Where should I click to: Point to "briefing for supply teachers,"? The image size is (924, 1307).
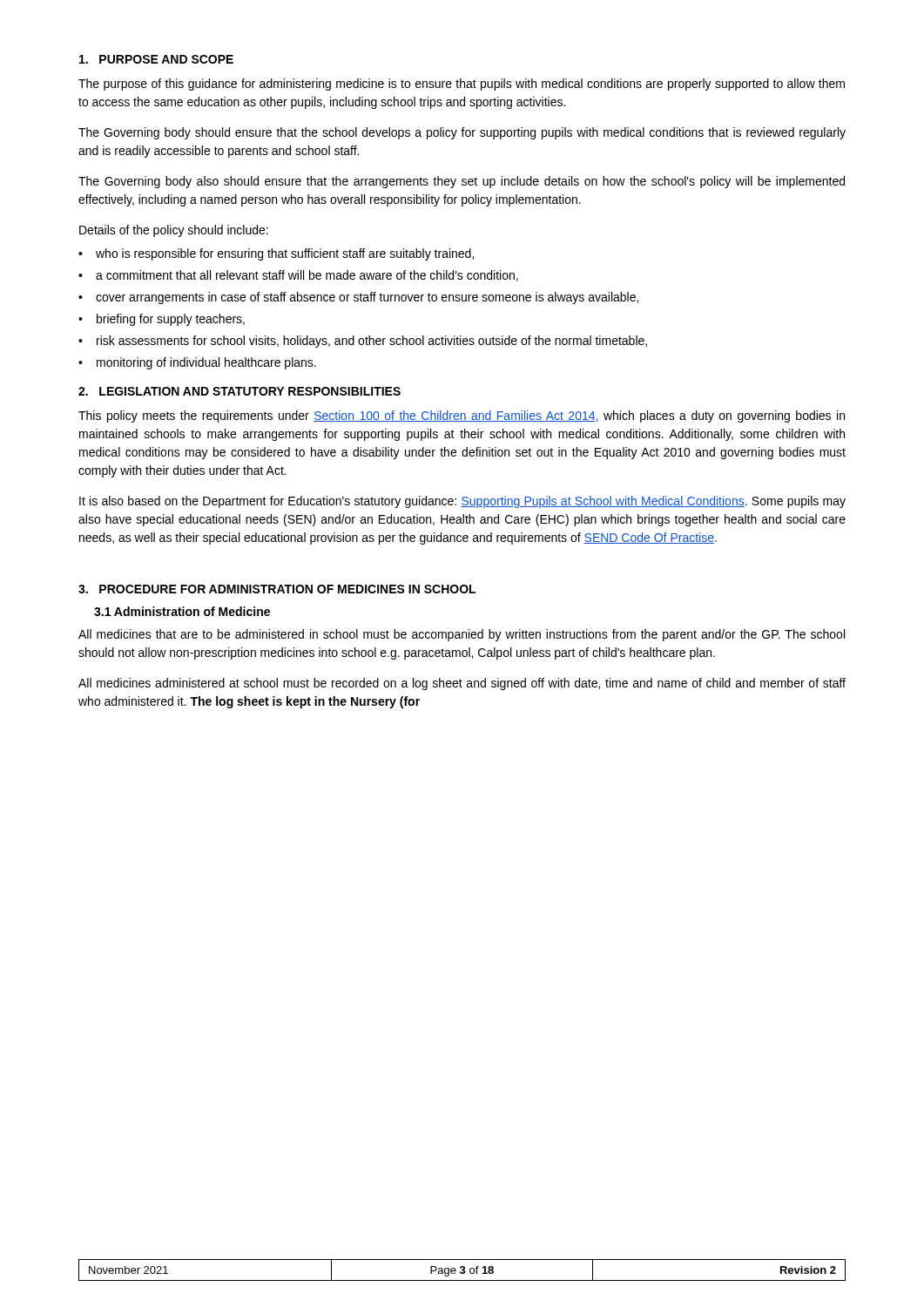pos(171,319)
